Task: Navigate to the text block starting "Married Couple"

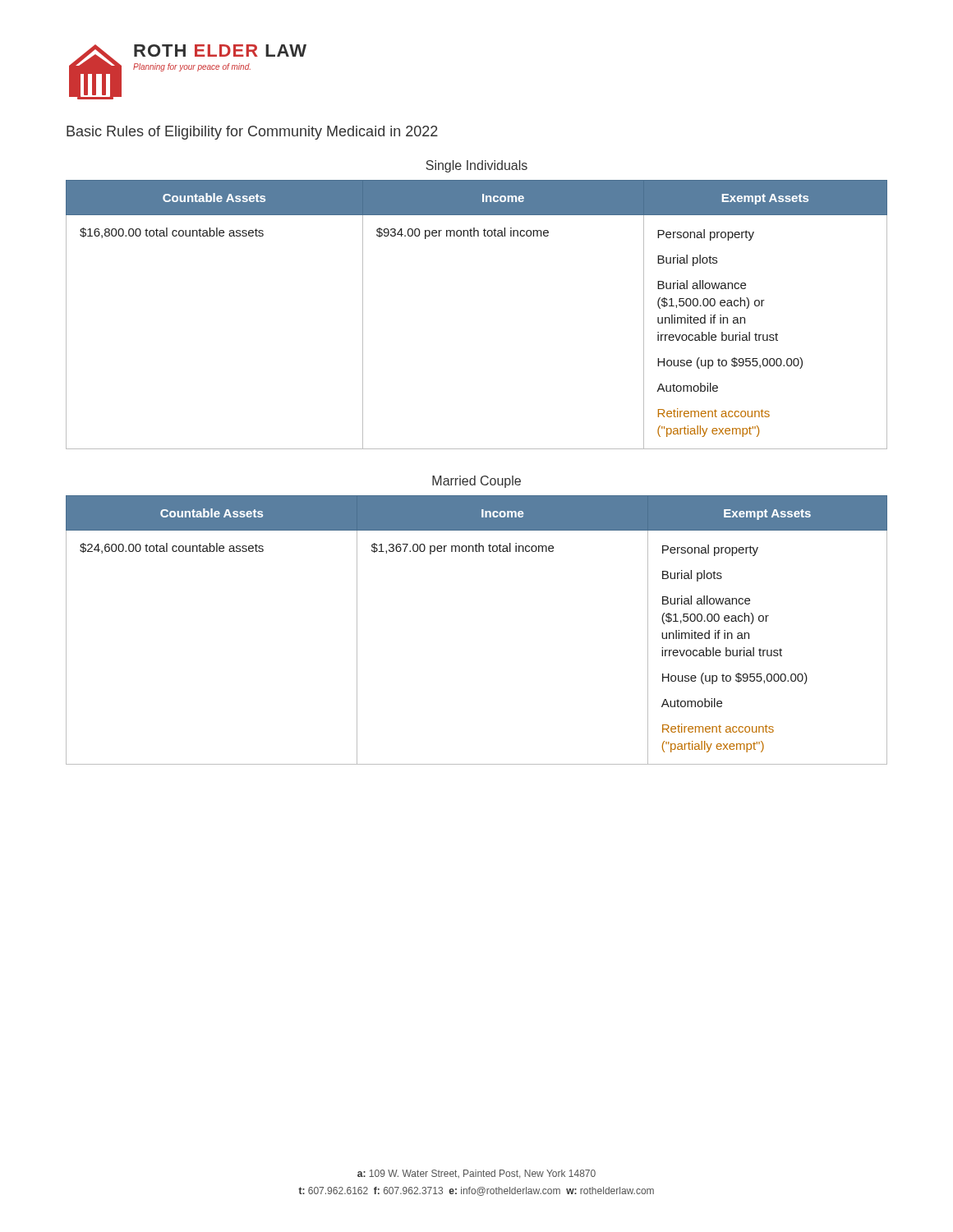Action: pyautogui.click(x=476, y=481)
